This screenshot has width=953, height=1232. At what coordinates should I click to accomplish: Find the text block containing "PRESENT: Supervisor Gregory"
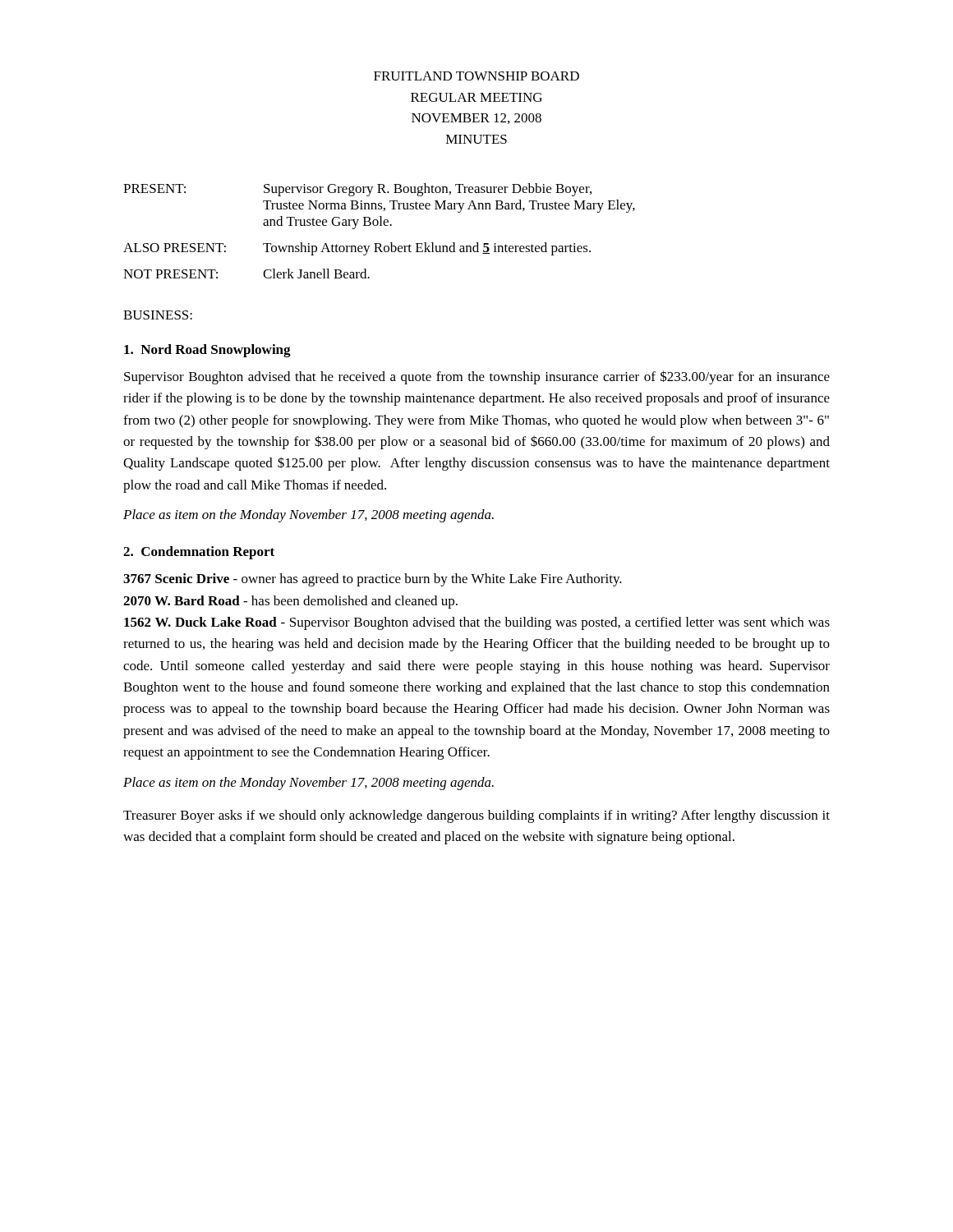coord(476,232)
